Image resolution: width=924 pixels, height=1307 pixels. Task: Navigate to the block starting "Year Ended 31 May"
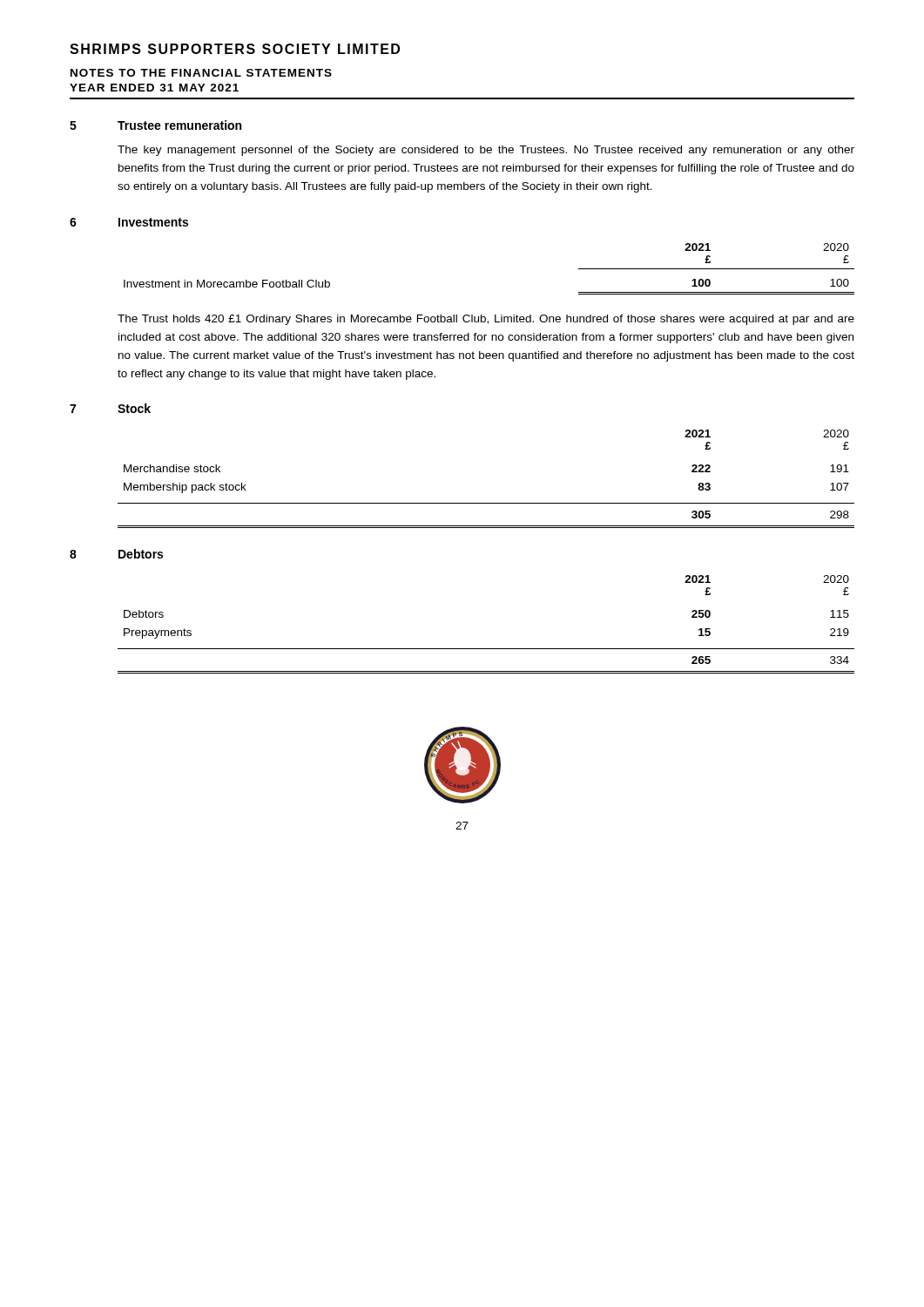coord(462,90)
